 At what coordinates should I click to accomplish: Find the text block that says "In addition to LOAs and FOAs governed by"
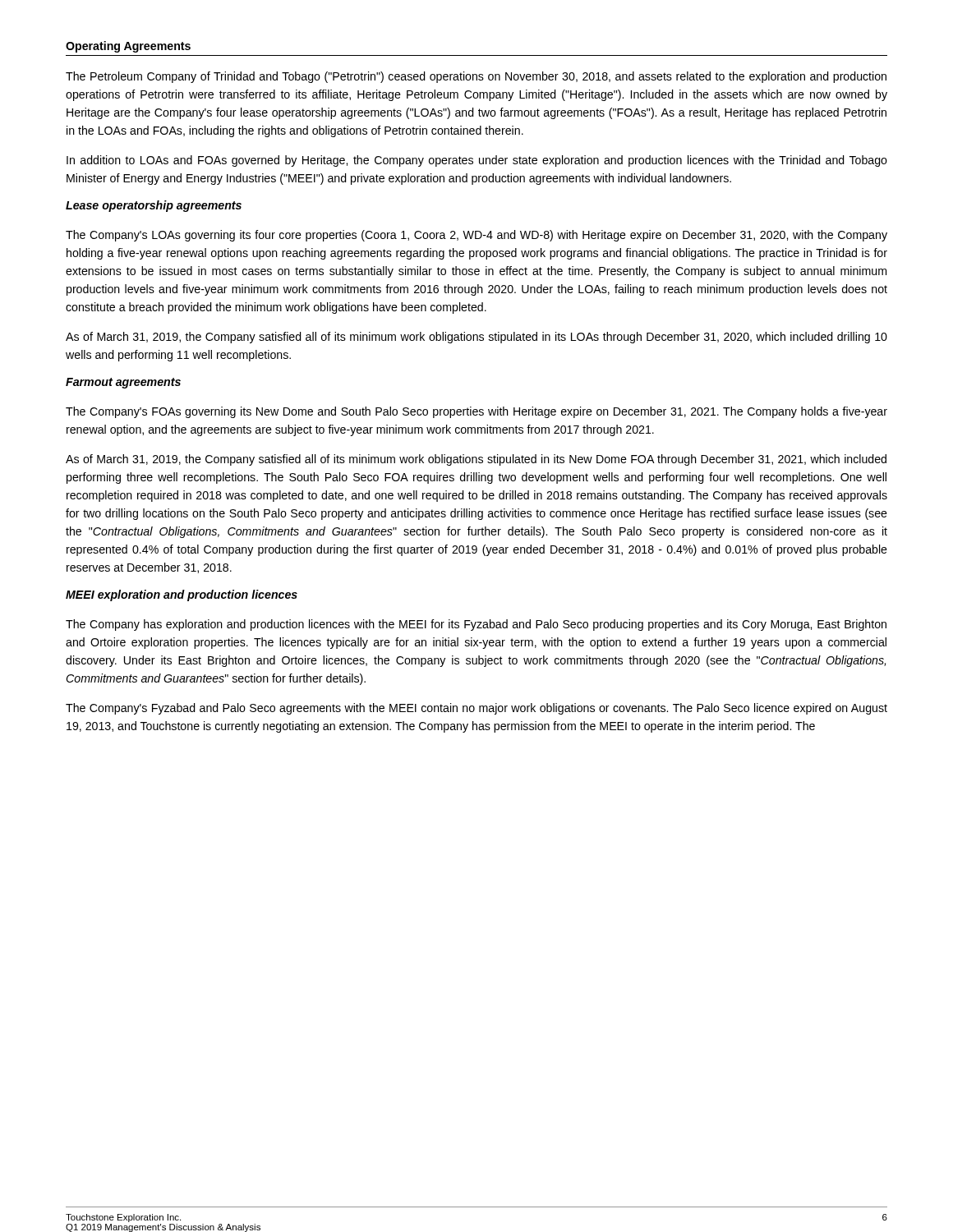[476, 169]
